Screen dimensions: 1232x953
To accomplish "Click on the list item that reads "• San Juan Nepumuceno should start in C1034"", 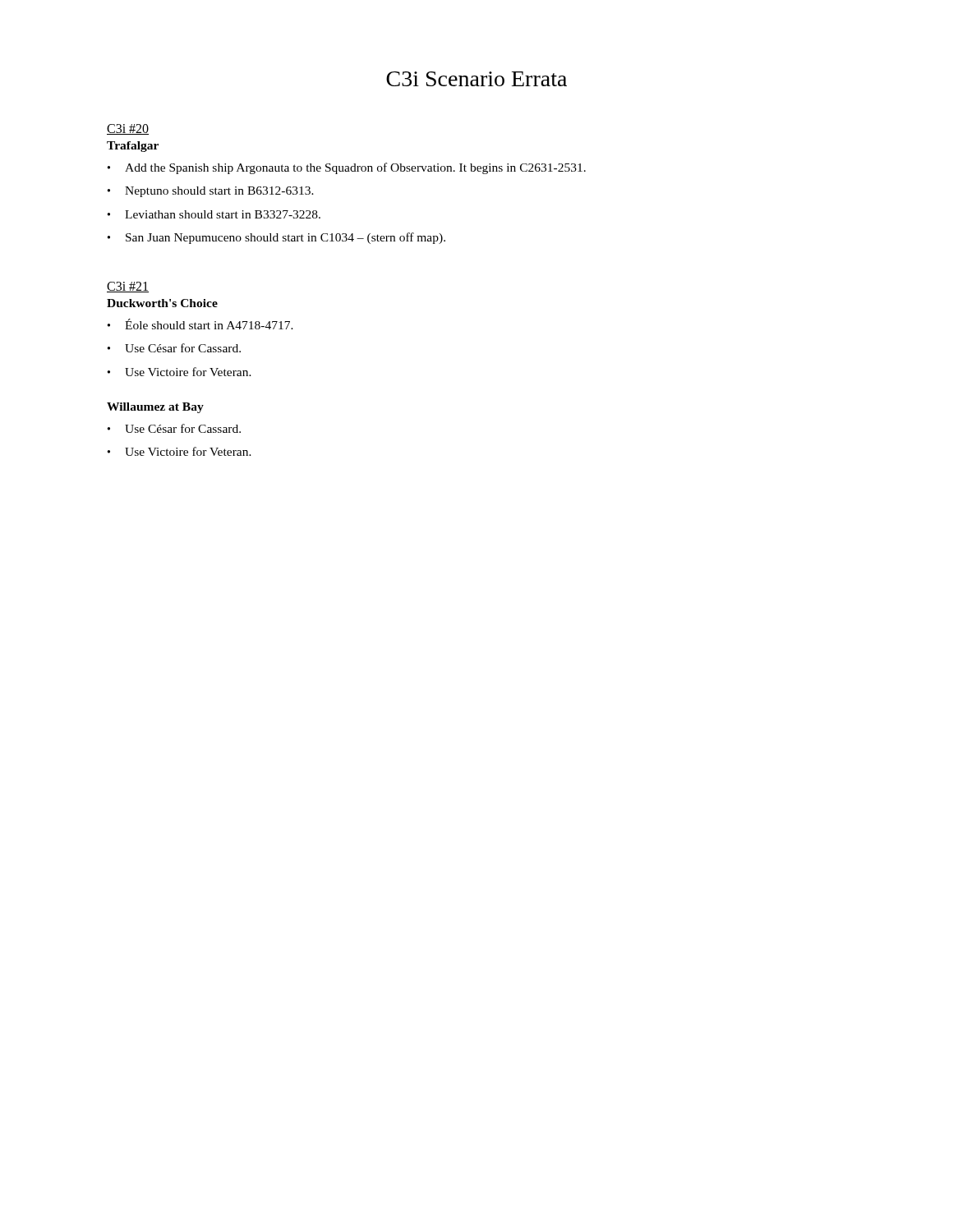I will coord(276,237).
